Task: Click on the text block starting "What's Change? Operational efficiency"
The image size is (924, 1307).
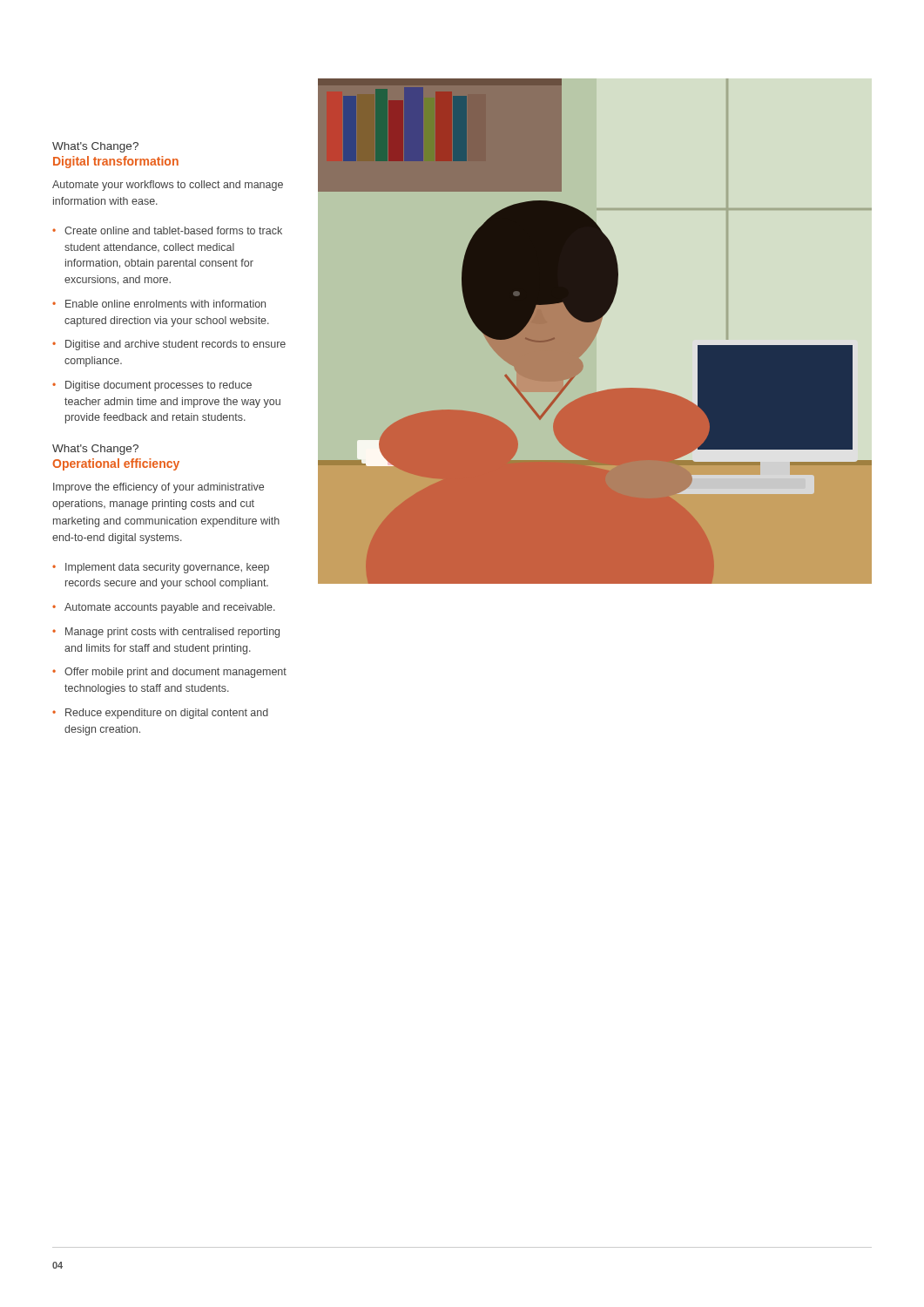Action: pos(170,456)
